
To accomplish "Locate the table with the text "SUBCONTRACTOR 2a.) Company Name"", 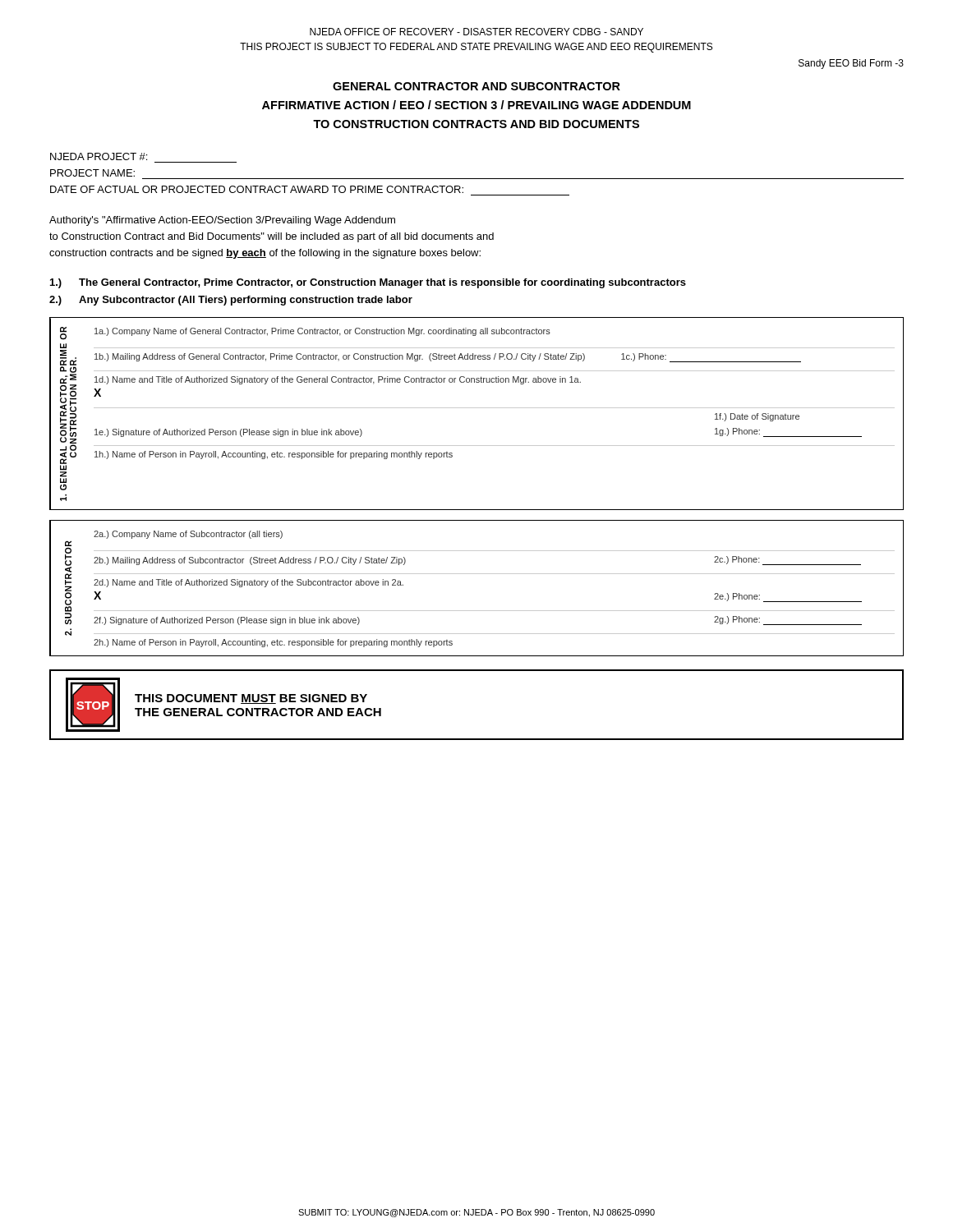I will [x=476, y=588].
